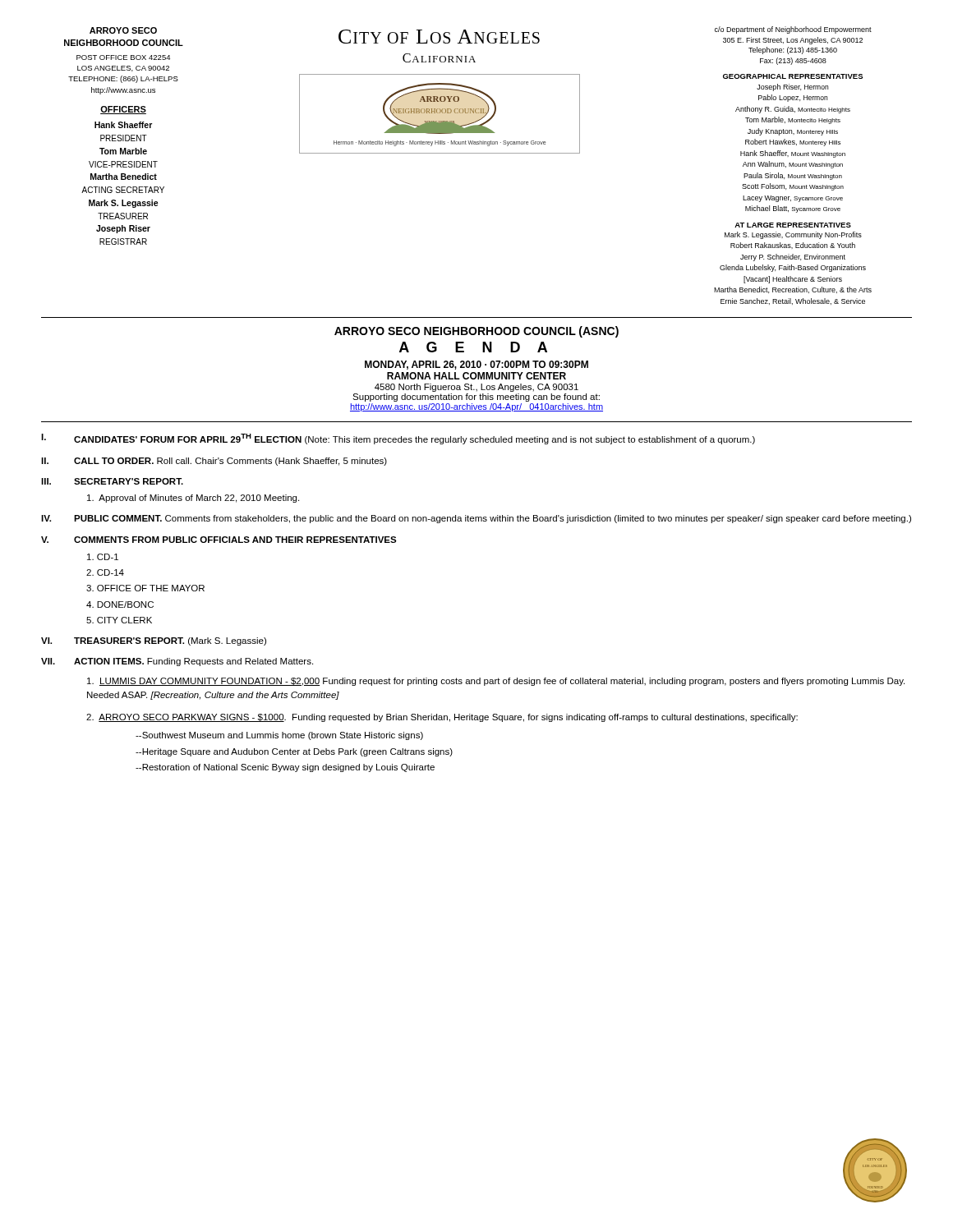Image resolution: width=953 pixels, height=1232 pixels.
Task: Locate the text block that reads "MONDAY, APRIL 26, 2010 · 07:00PM TO"
Action: [476, 386]
